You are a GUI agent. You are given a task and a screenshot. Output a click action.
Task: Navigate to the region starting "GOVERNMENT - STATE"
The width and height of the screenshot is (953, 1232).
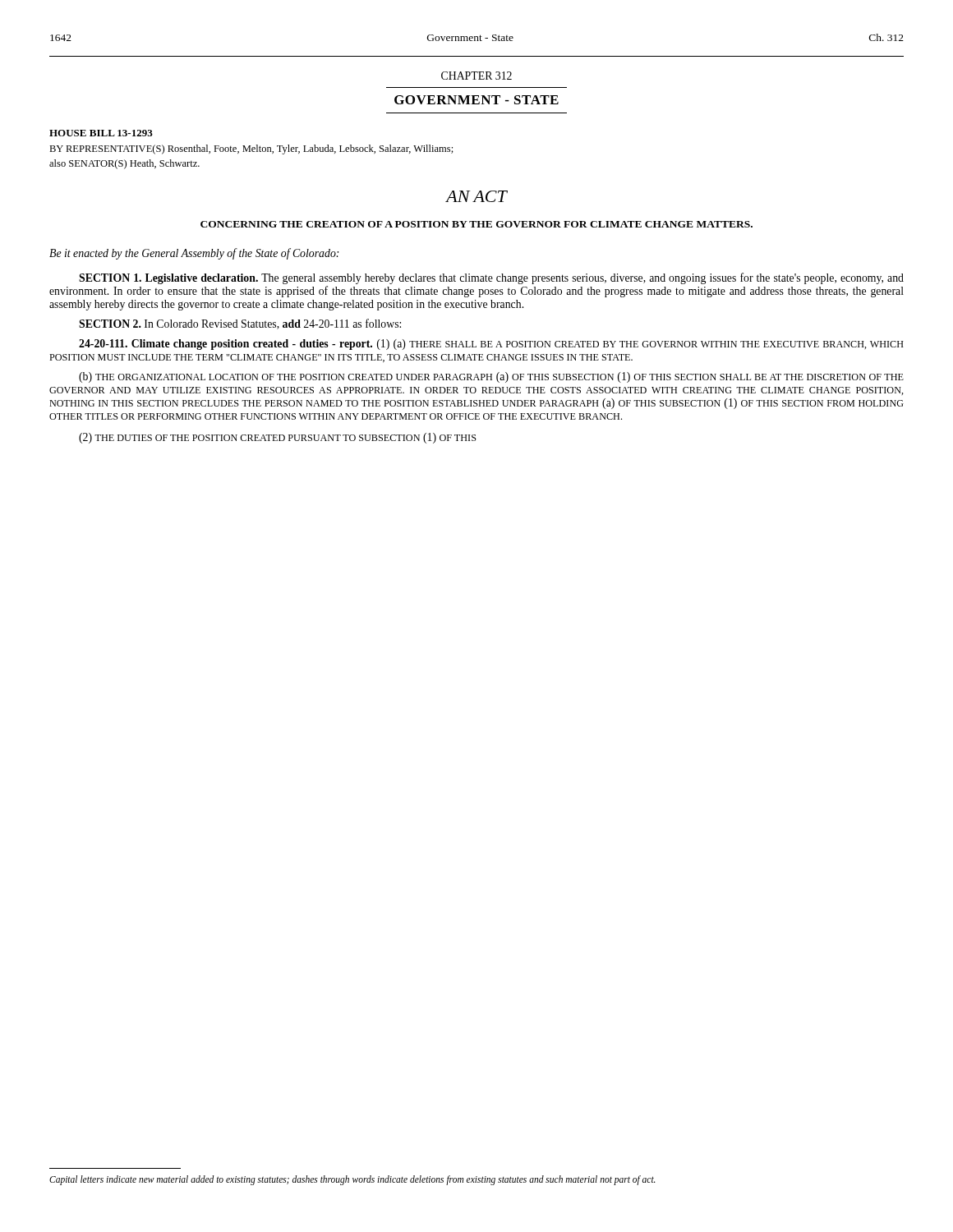(476, 100)
